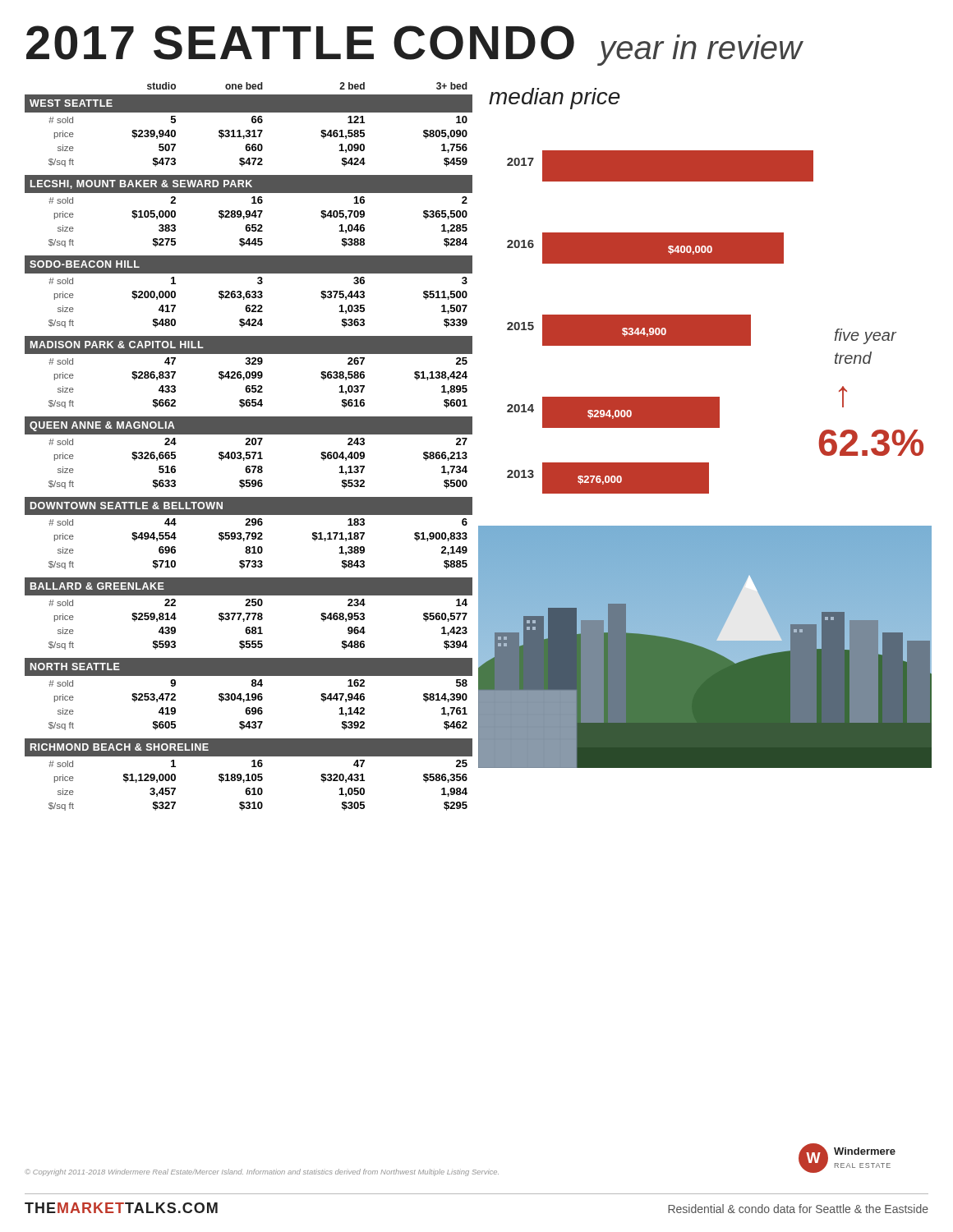Point to the block beginning "© Copyright 2011-2018 Windermere Real"
The height and width of the screenshot is (1232, 953).
(262, 1172)
